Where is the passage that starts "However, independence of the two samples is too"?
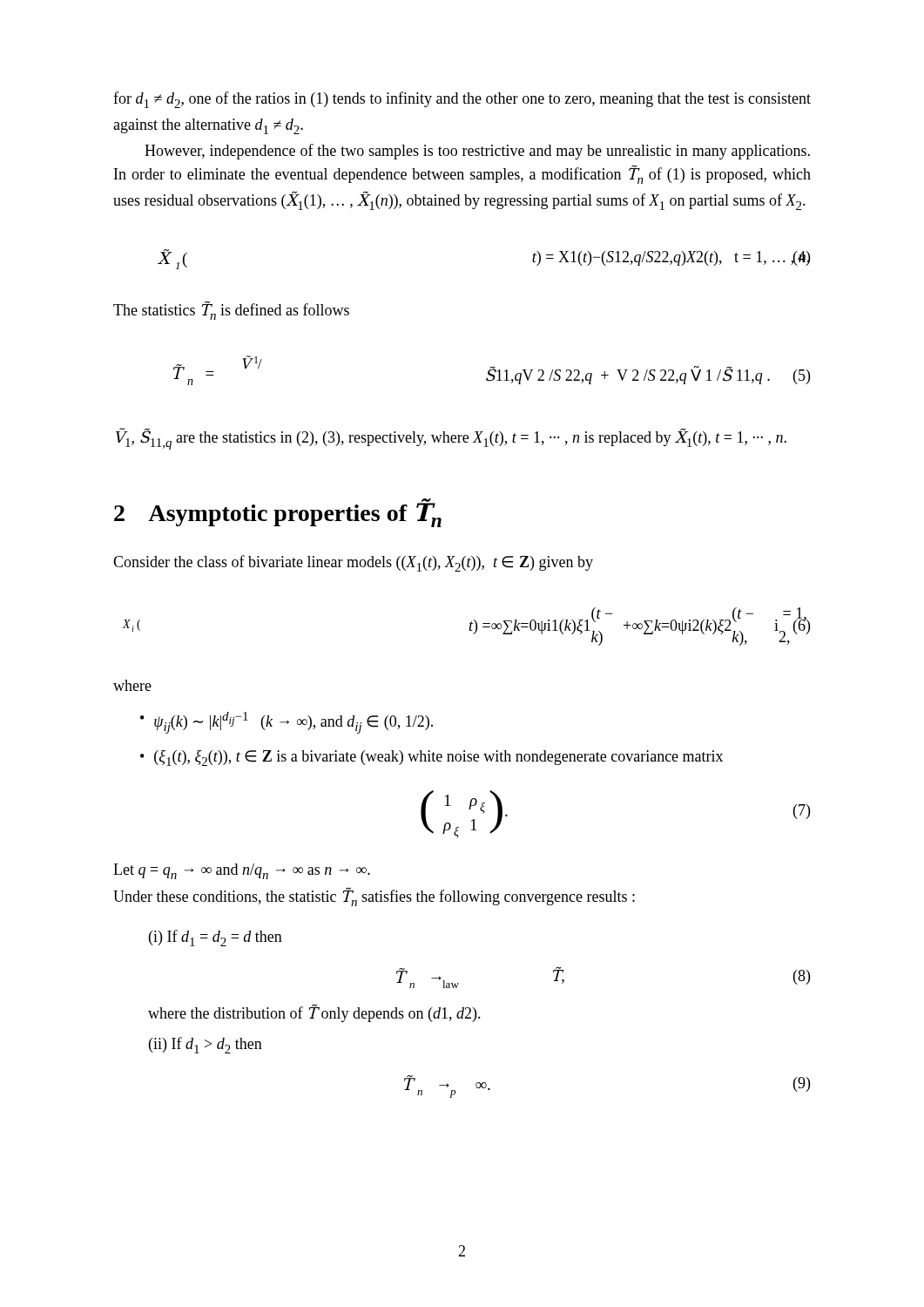The height and width of the screenshot is (1307, 924). pos(462,177)
